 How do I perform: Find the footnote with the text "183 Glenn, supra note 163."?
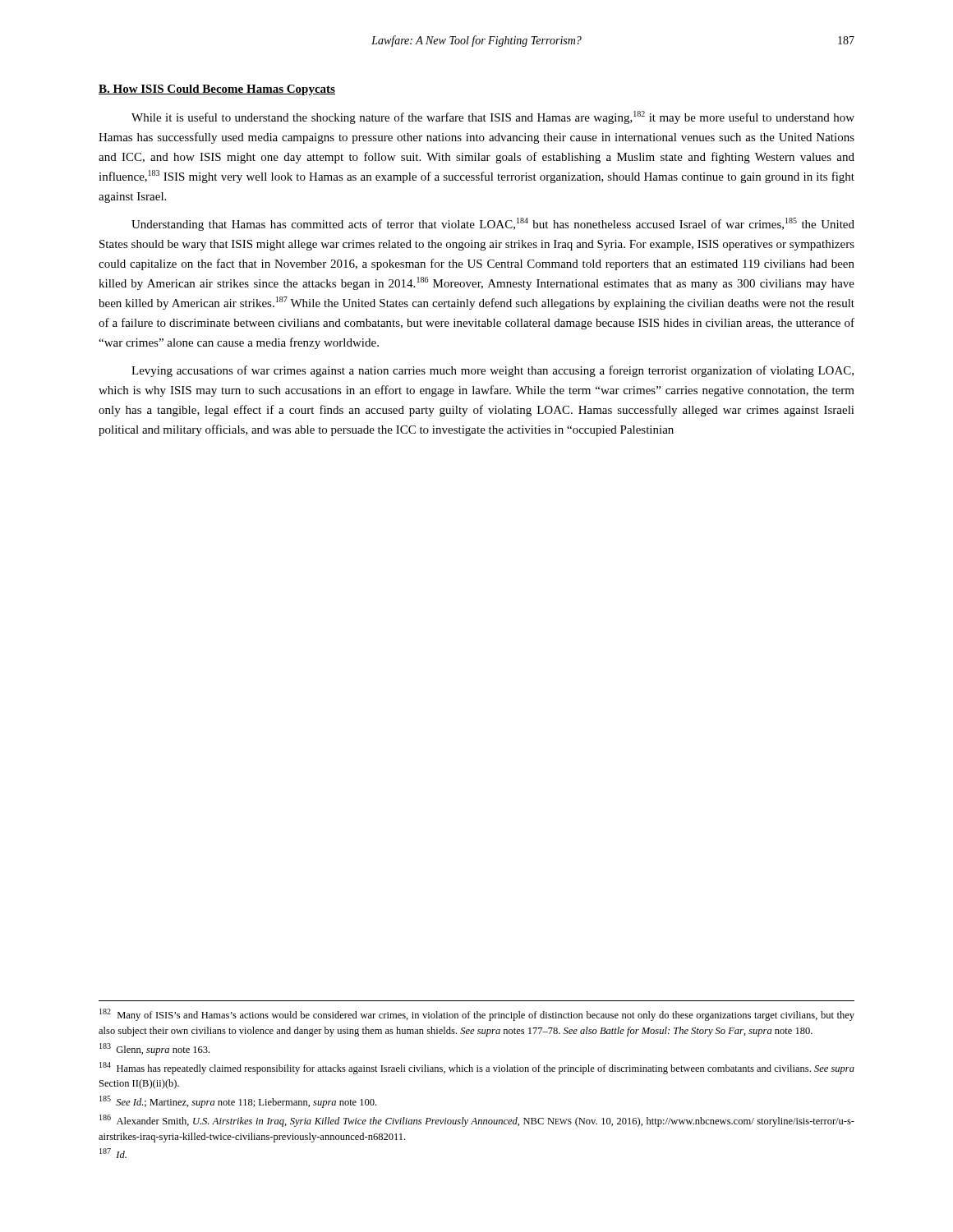point(155,1049)
